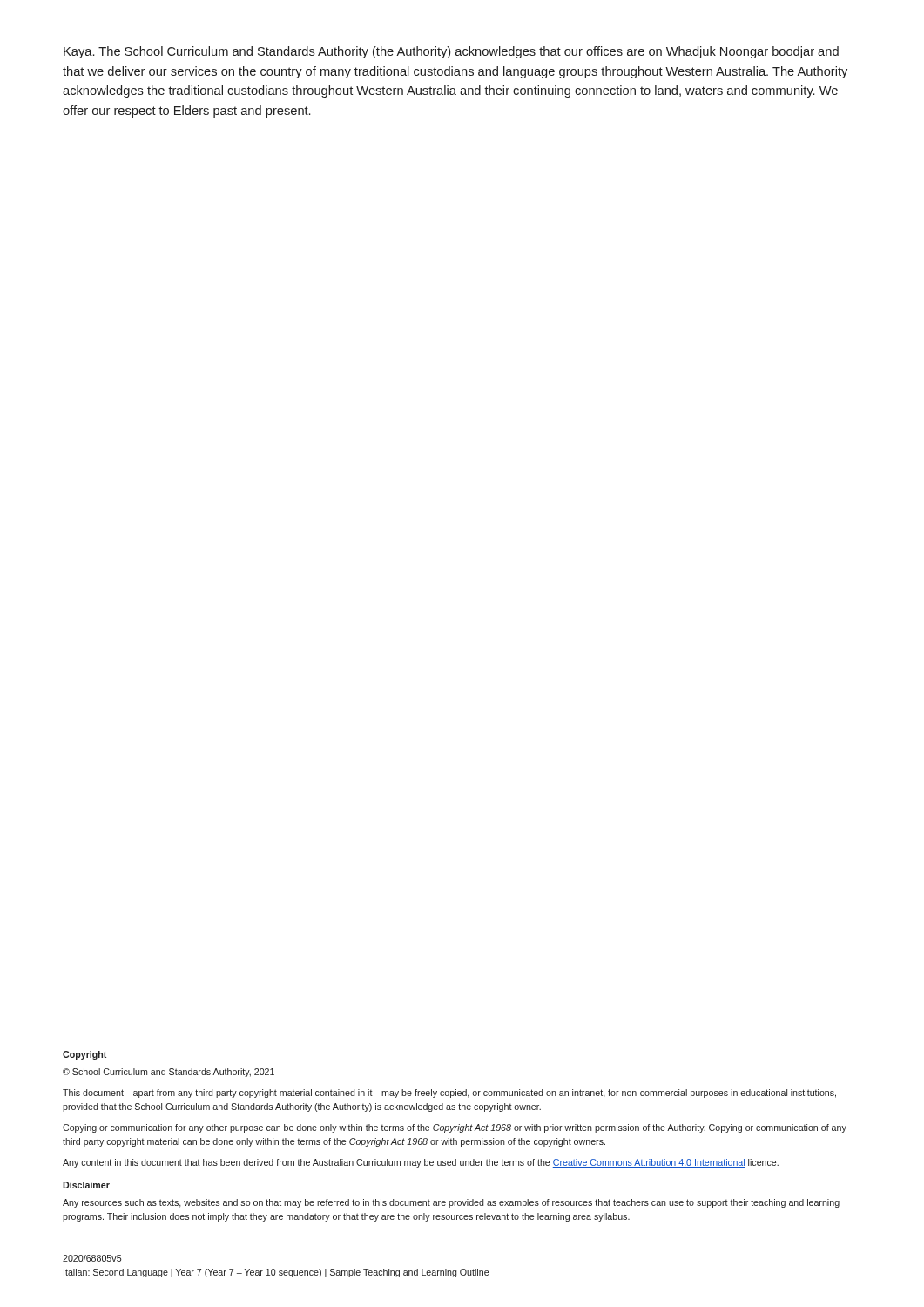Click on the region starting "Copying or communication for any"
This screenshot has height=1307, width=924.
coord(455,1134)
